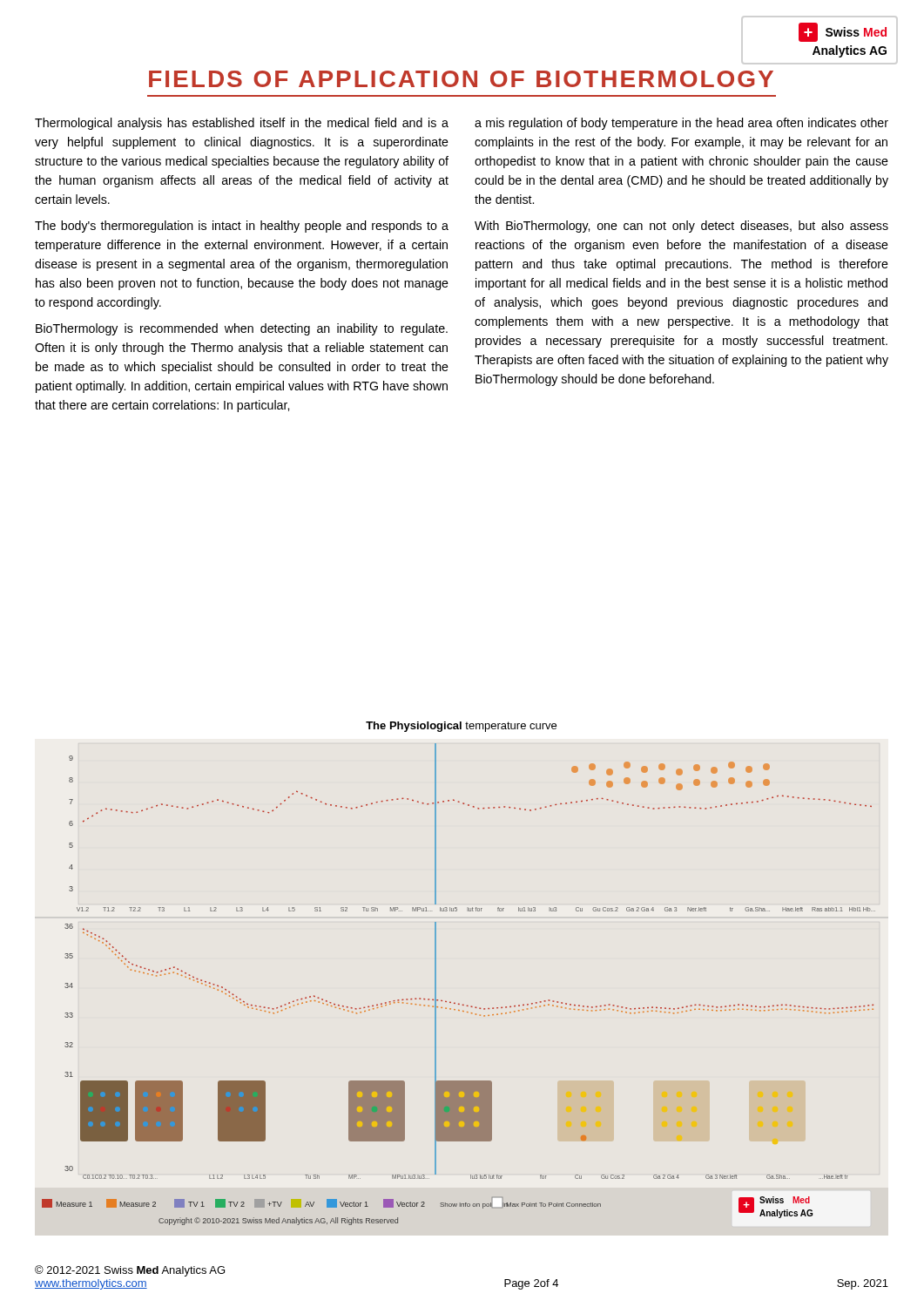This screenshot has height=1307, width=924.
Task: Click on the caption with the text "The Physiological temperature curve"
Action: 462,725
